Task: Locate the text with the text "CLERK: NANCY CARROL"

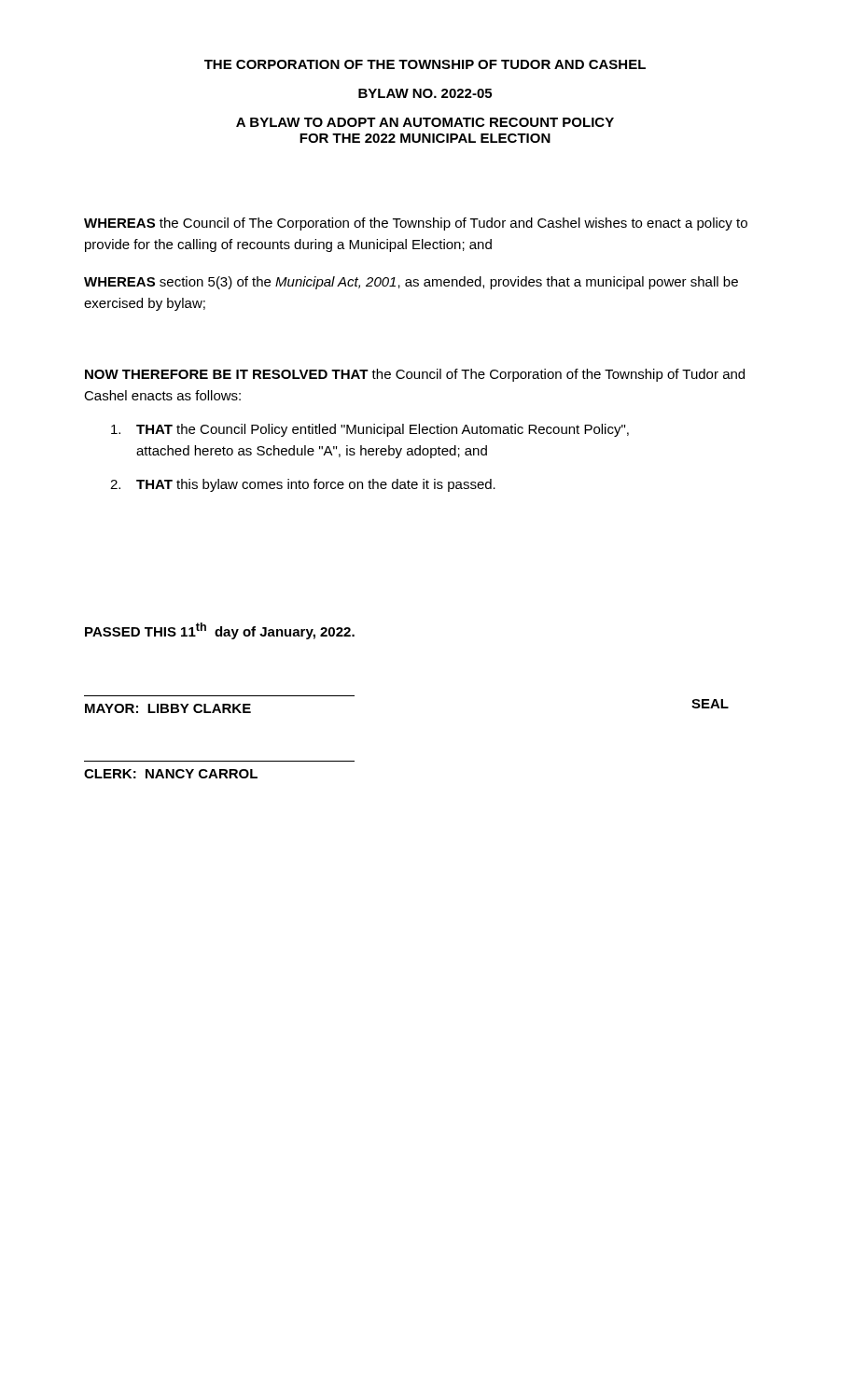Action: point(171,773)
